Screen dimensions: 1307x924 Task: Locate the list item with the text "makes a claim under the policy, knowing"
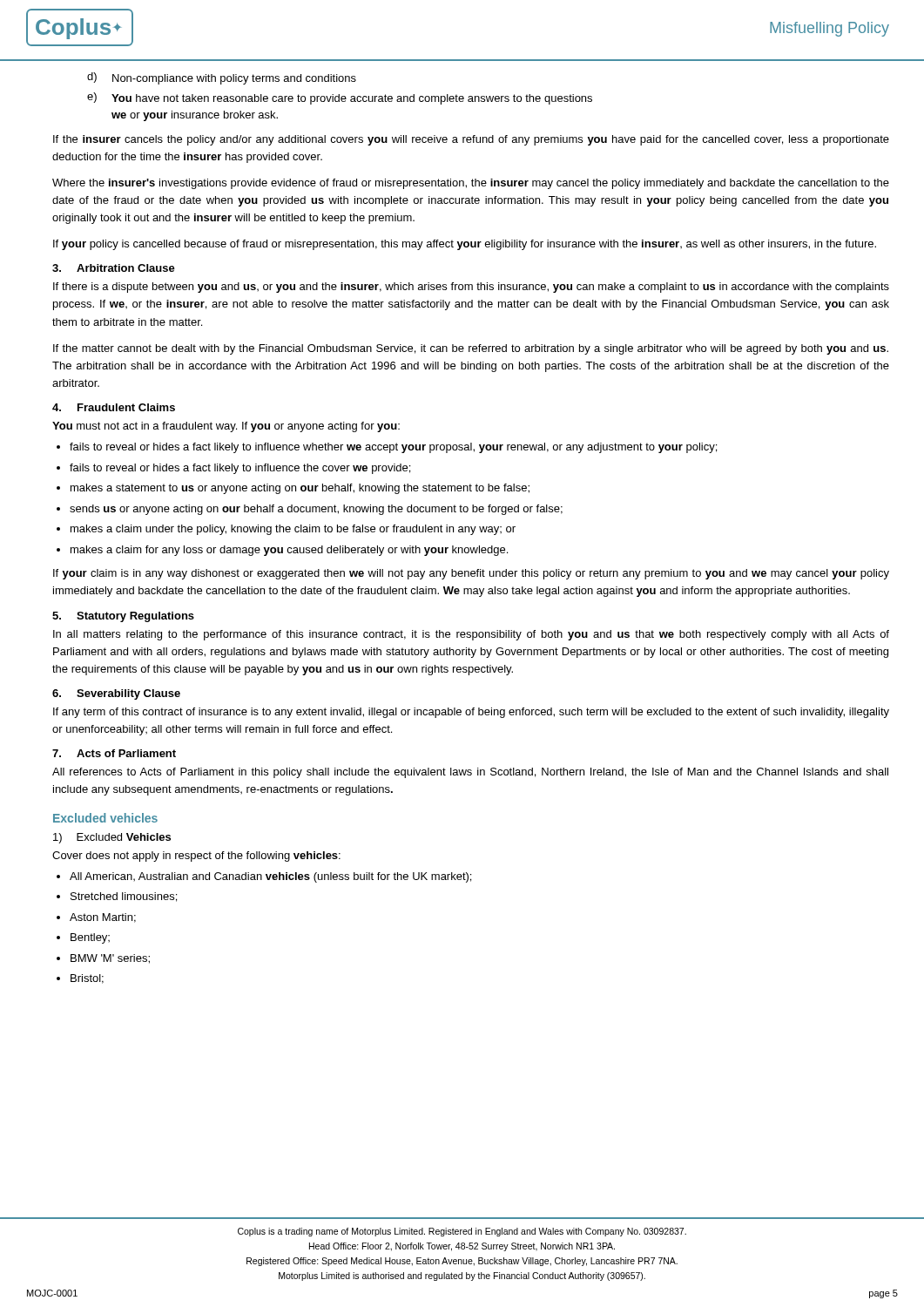tap(293, 529)
